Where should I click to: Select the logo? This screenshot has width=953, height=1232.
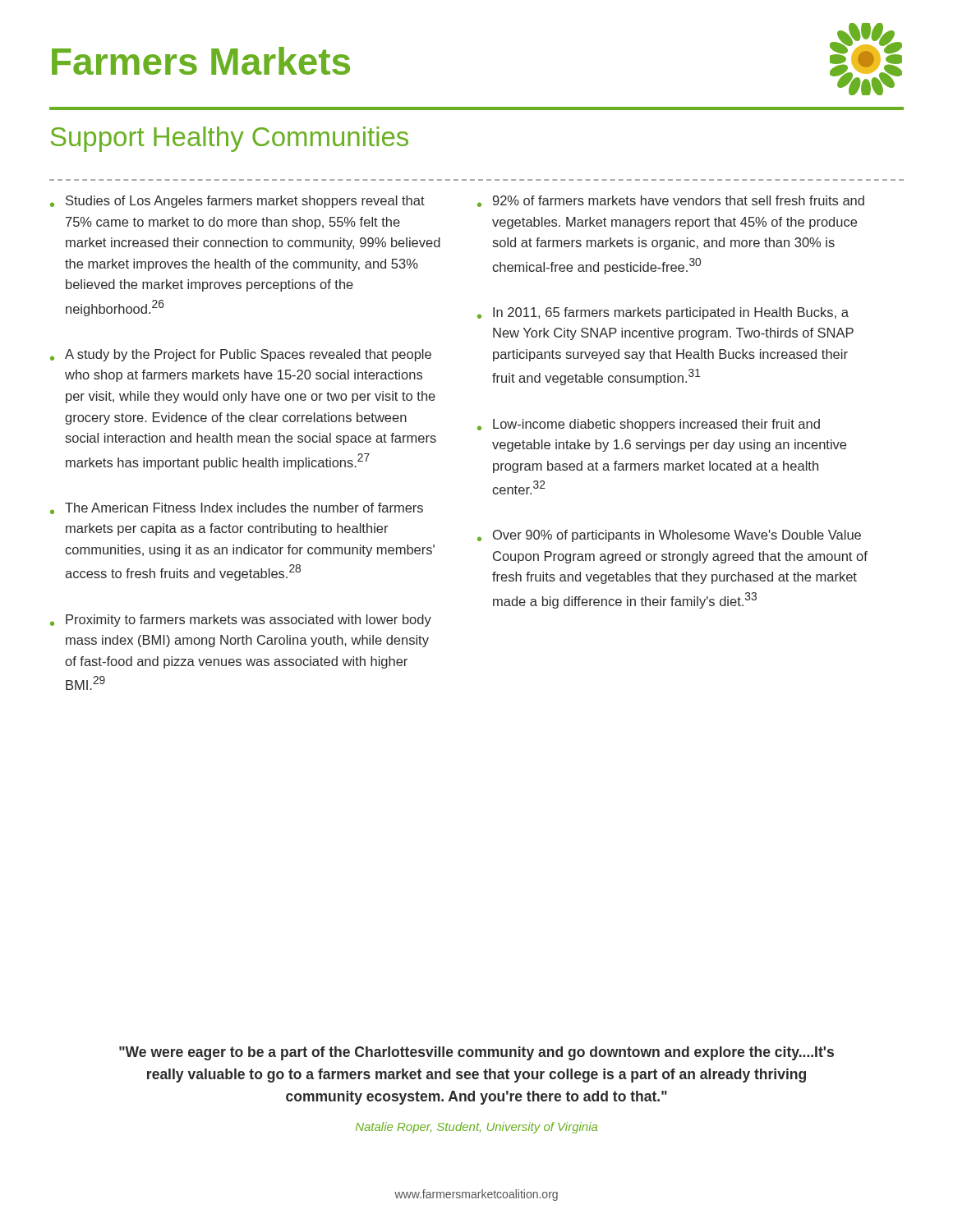click(x=867, y=60)
